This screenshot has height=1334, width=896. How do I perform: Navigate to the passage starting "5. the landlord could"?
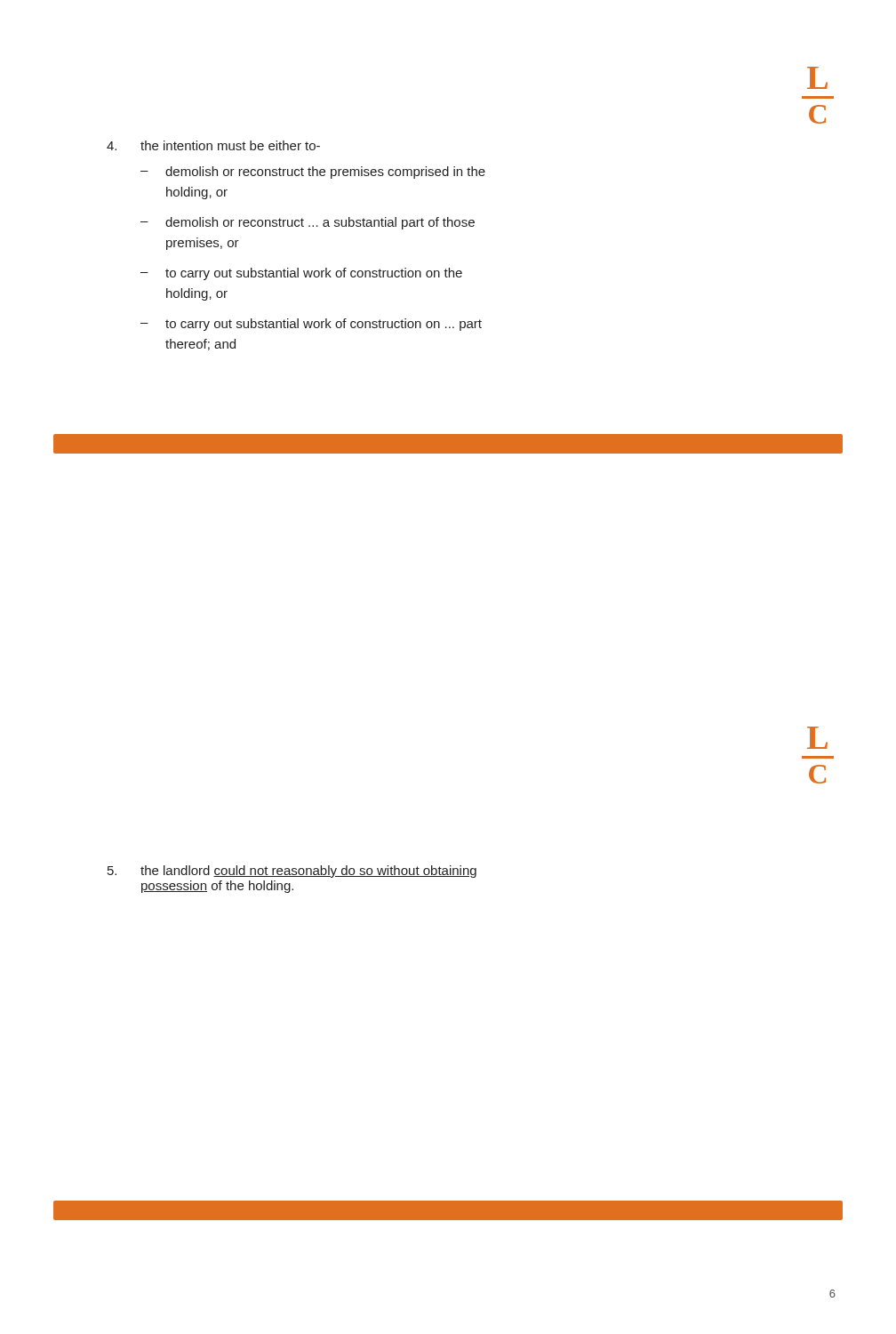pyautogui.click(x=292, y=878)
